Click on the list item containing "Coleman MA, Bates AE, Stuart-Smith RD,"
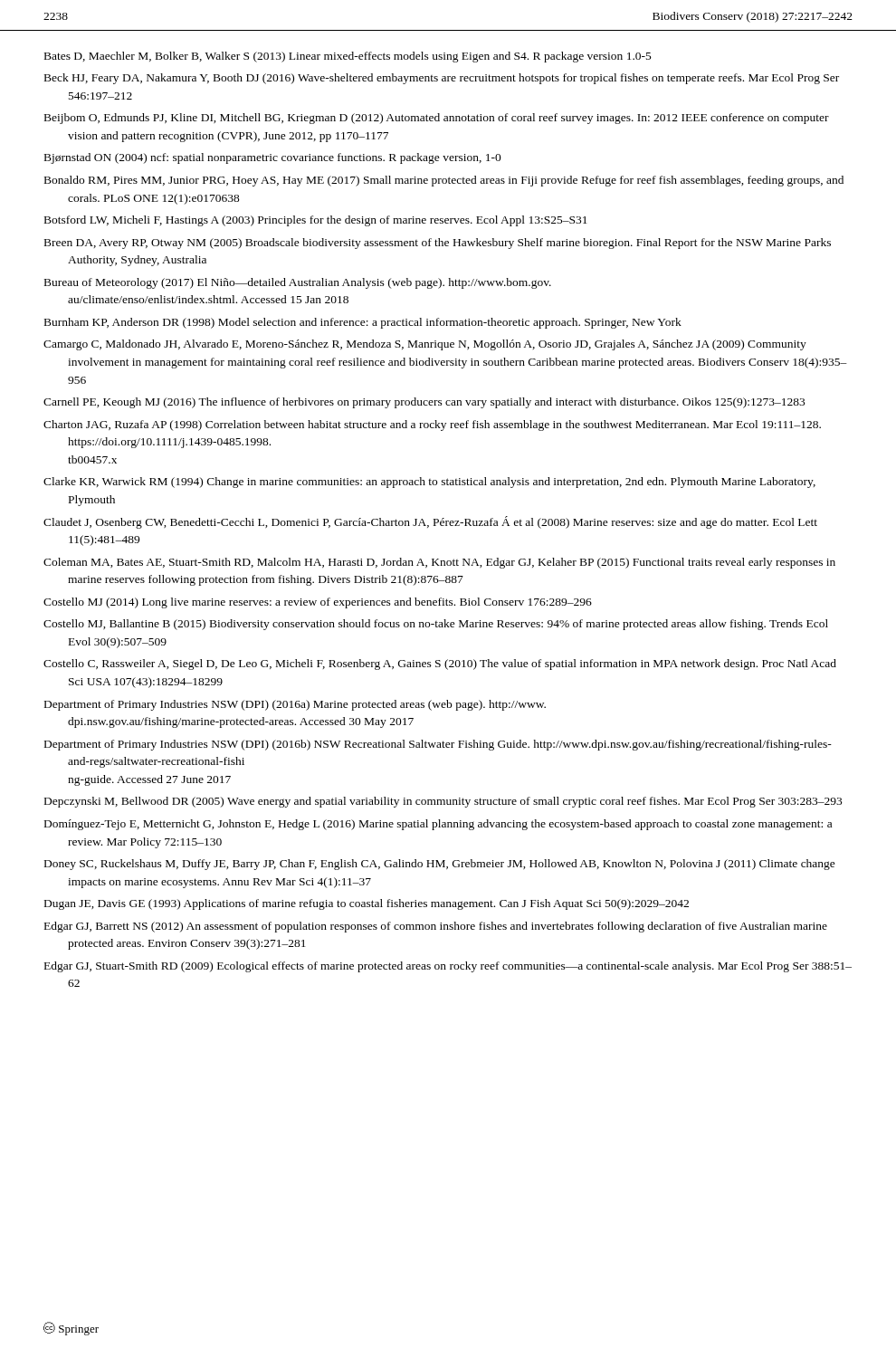Image resolution: width=896 pixels, height=1358 pixels. 440,570
